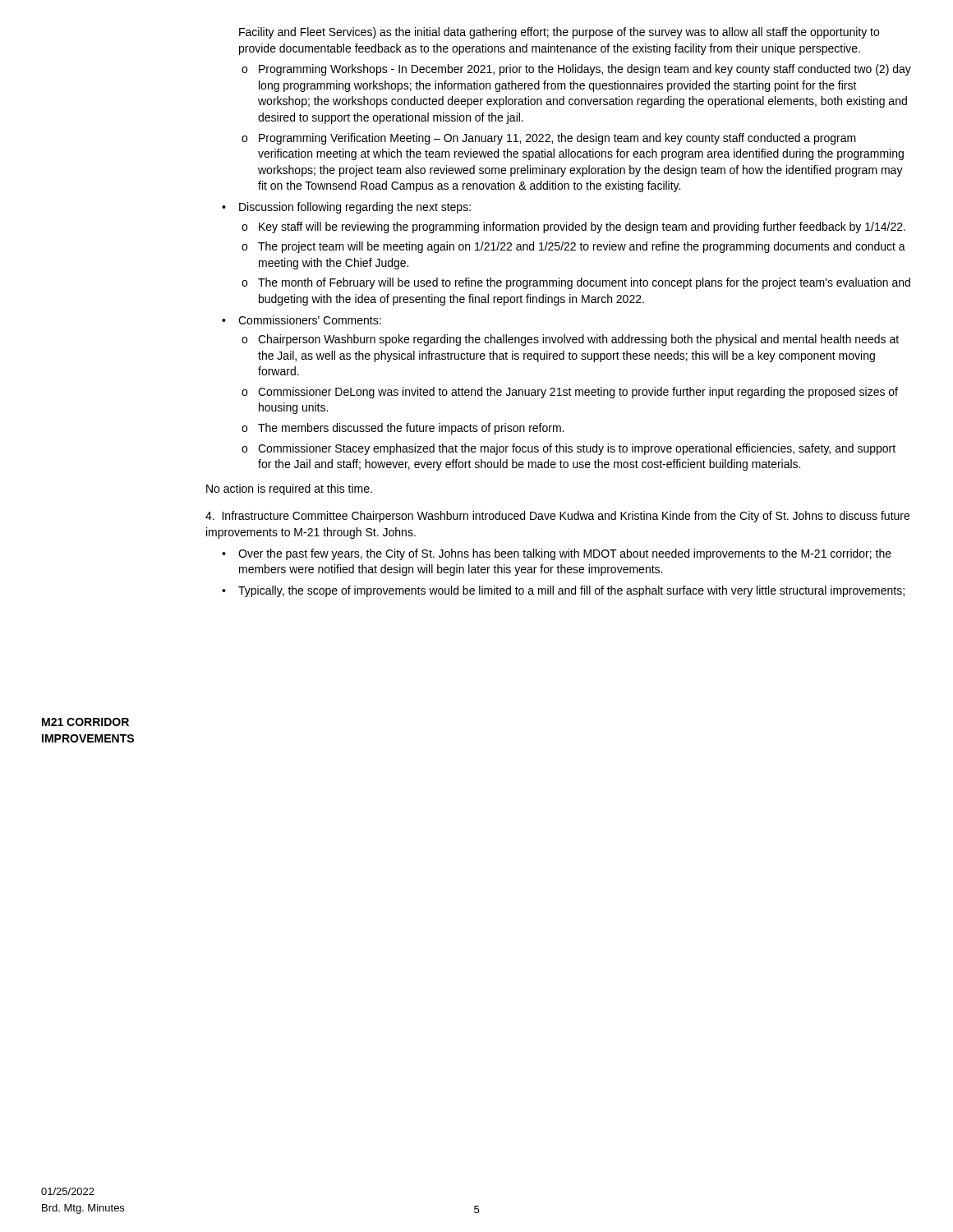This screenshot has height=1232, width=953.
Task: Find the block on this page that starts "The members discussed the future impacts of prison"
Action: click(411, 428)
